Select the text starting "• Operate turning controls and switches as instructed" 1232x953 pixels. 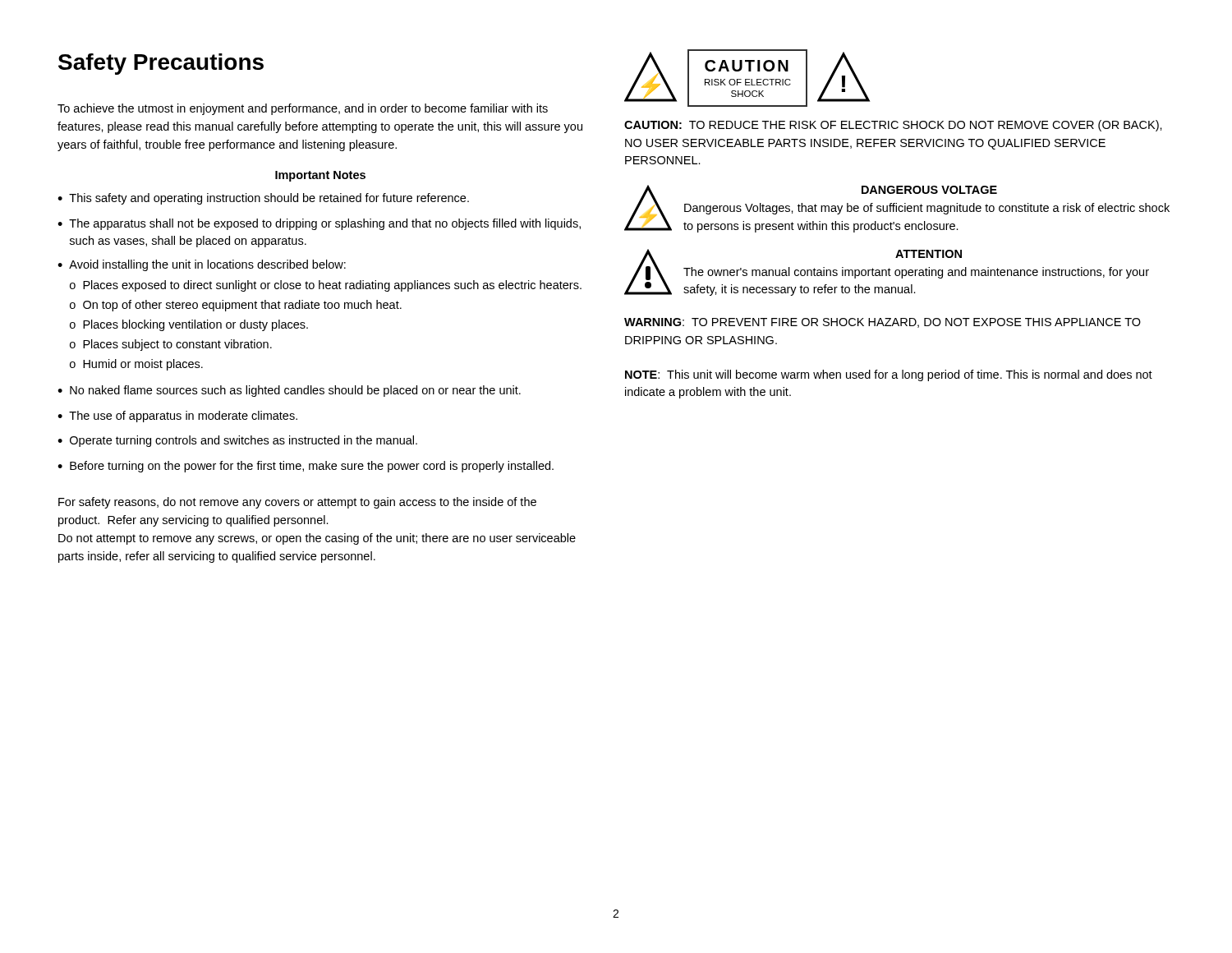tap(238, 442)
